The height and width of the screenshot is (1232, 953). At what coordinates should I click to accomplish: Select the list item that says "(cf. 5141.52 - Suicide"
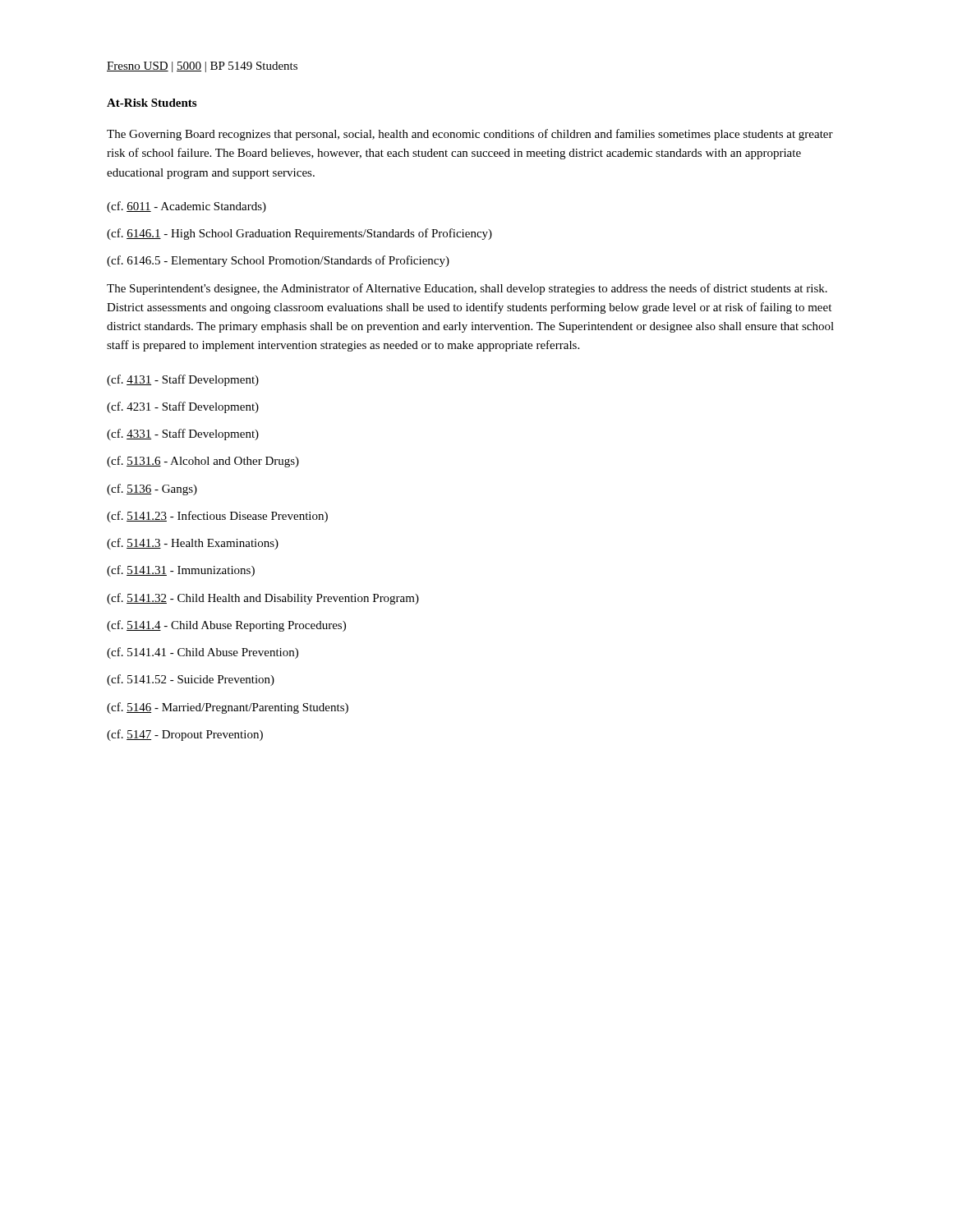(191, 679)
